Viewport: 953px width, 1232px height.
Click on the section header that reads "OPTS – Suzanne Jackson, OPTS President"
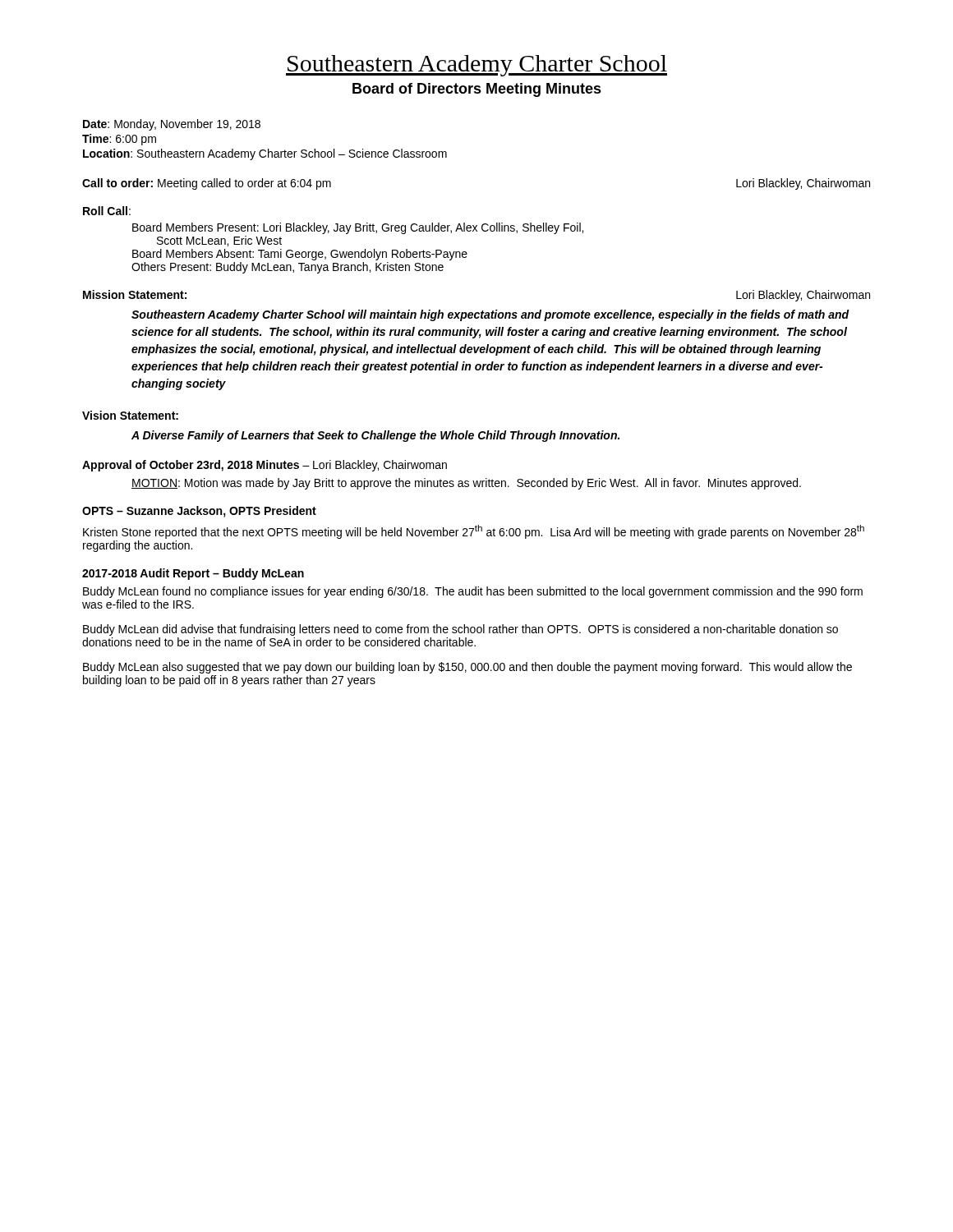coord(199,511)
